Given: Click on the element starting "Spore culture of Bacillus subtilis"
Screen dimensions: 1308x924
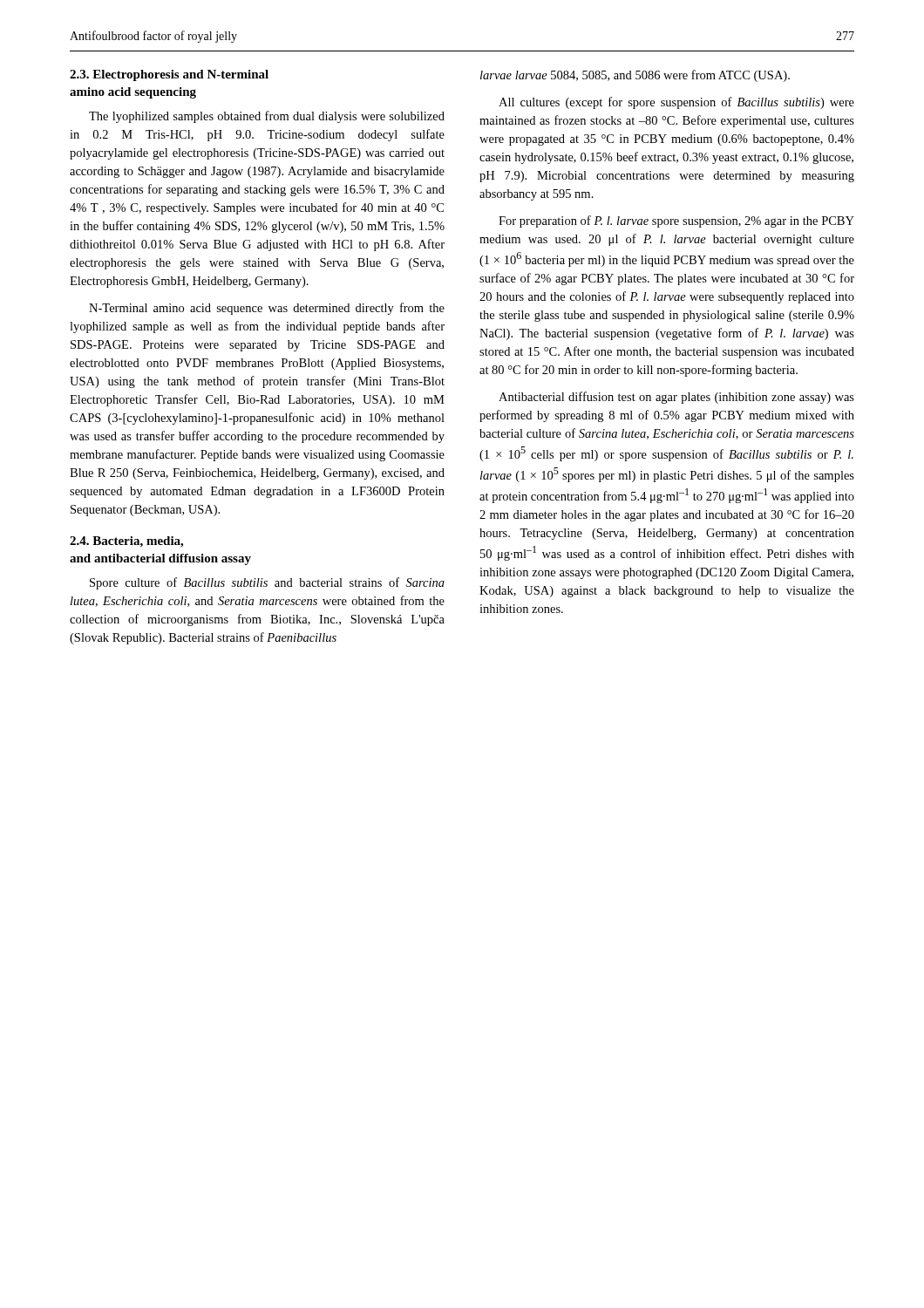Looking at the screenshot, I should [257, 610].
